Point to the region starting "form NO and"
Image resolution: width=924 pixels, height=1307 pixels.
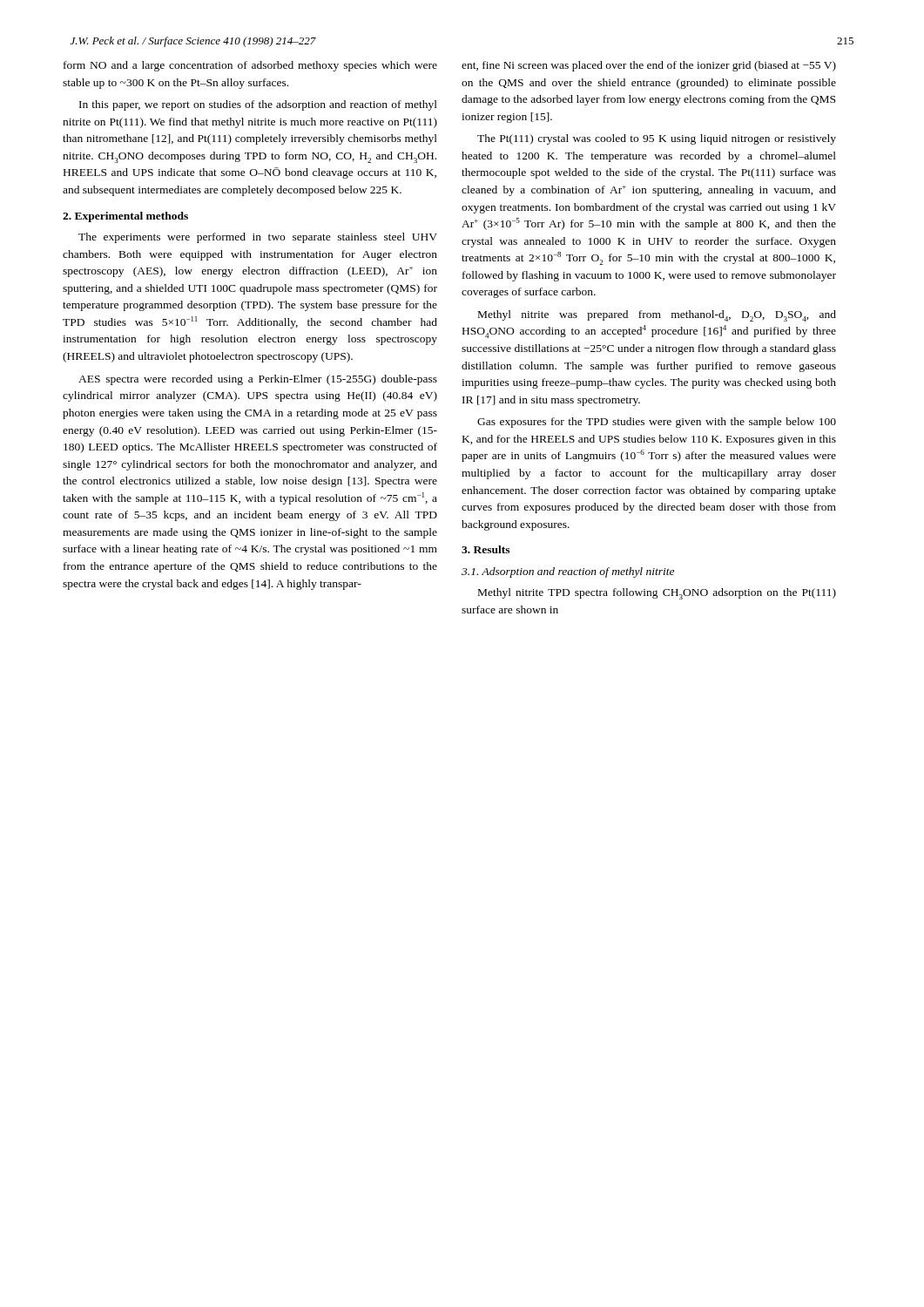click(250, 127)
